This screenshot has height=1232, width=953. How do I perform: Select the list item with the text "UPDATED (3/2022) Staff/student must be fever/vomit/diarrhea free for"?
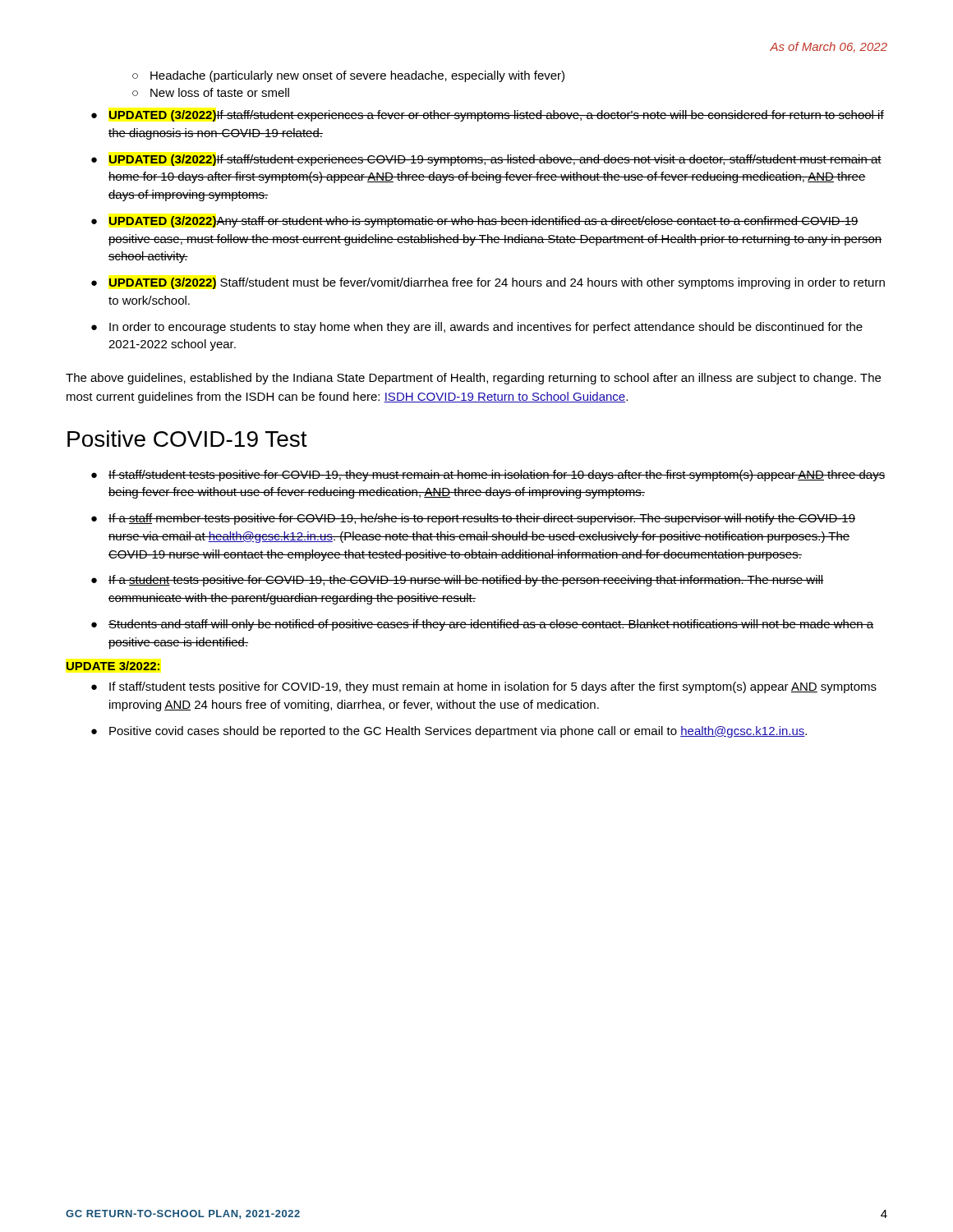coord(497,291)
